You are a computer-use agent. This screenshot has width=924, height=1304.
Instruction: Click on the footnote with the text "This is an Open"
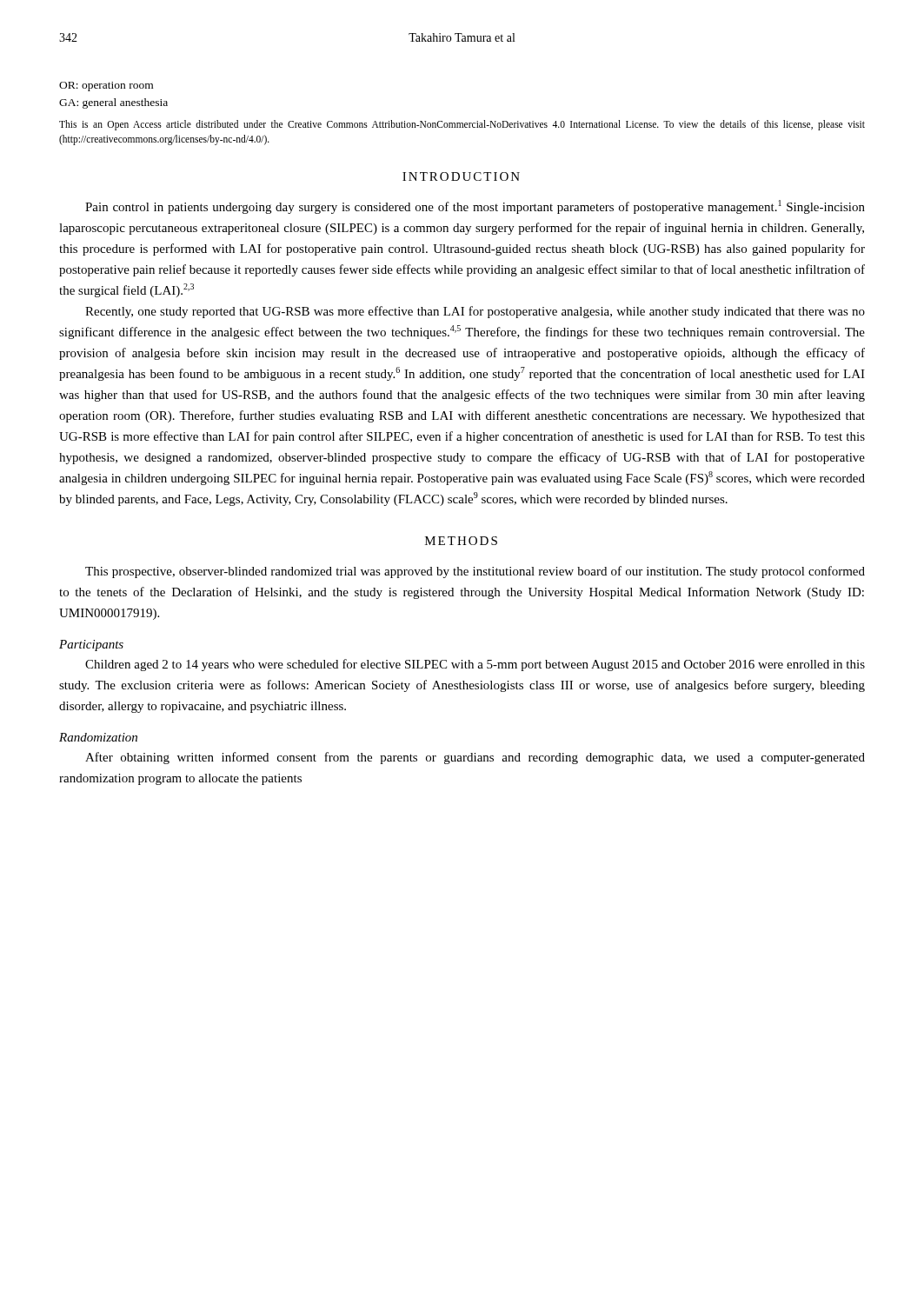462,131
